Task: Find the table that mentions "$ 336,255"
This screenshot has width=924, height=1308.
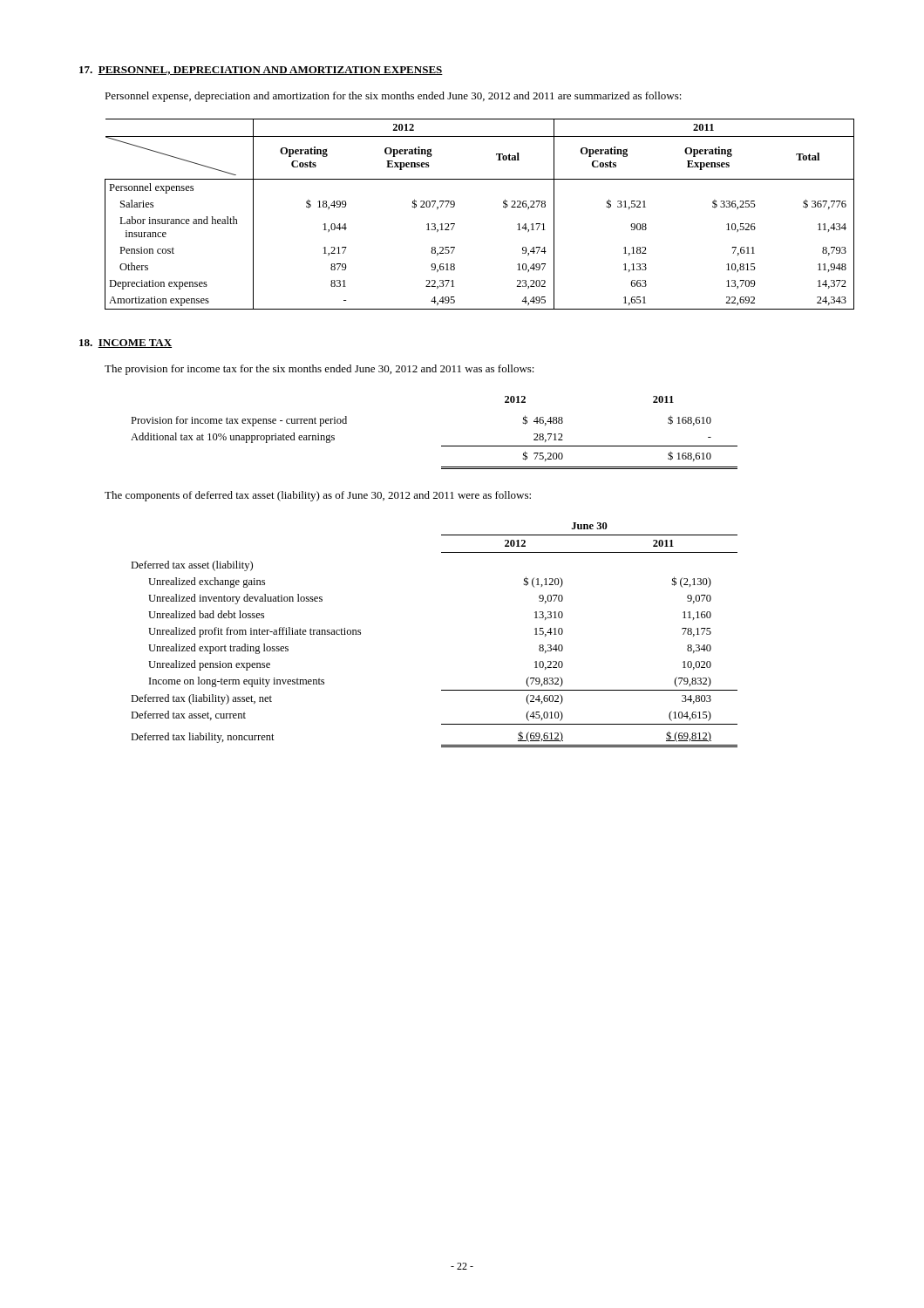Action: pos(475,214)
